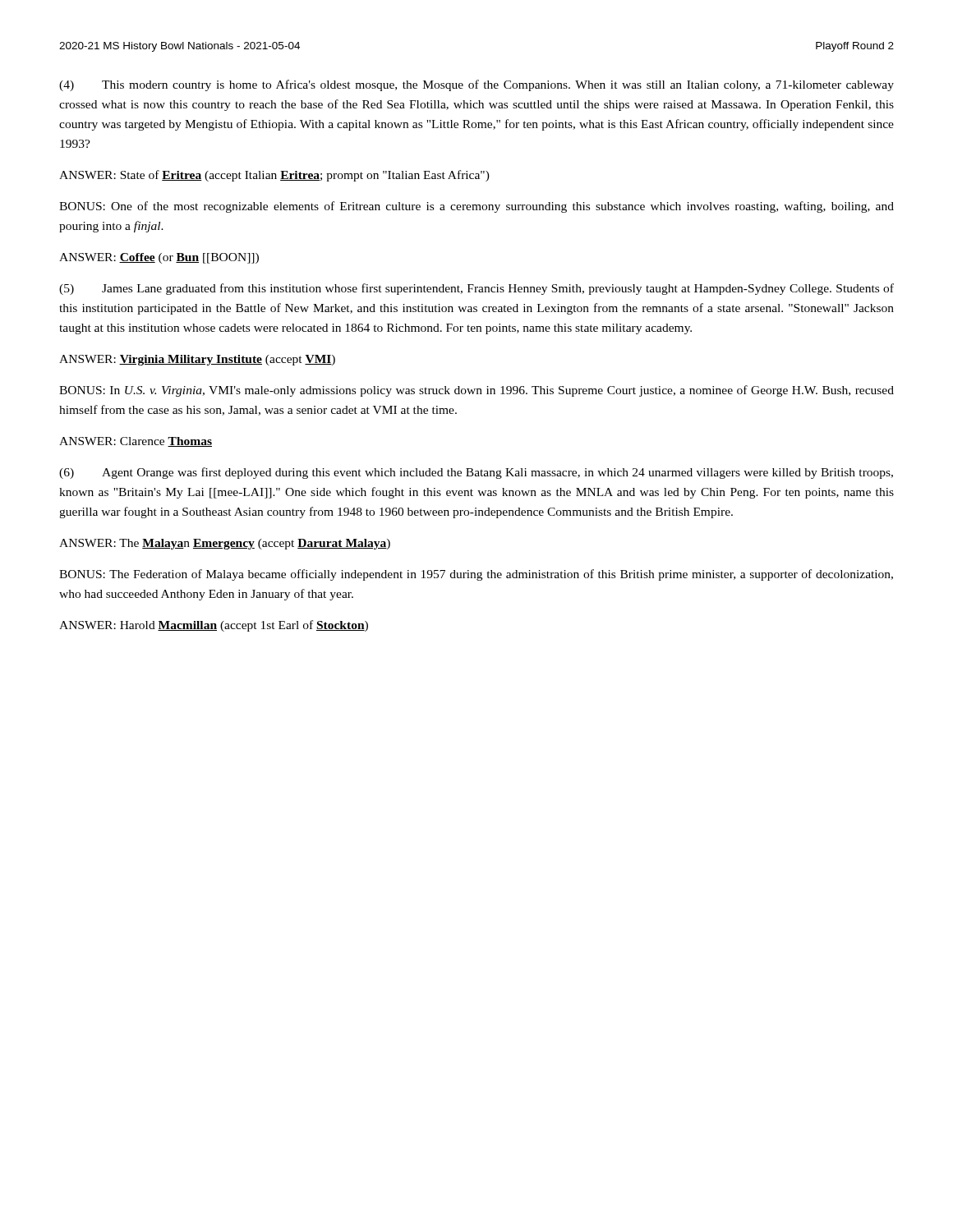The height and width of the screenshot is (1232, 953).
Task: Find the block on this page that starts "ANSWER: The Malayan"
Action: click(225, 543)
